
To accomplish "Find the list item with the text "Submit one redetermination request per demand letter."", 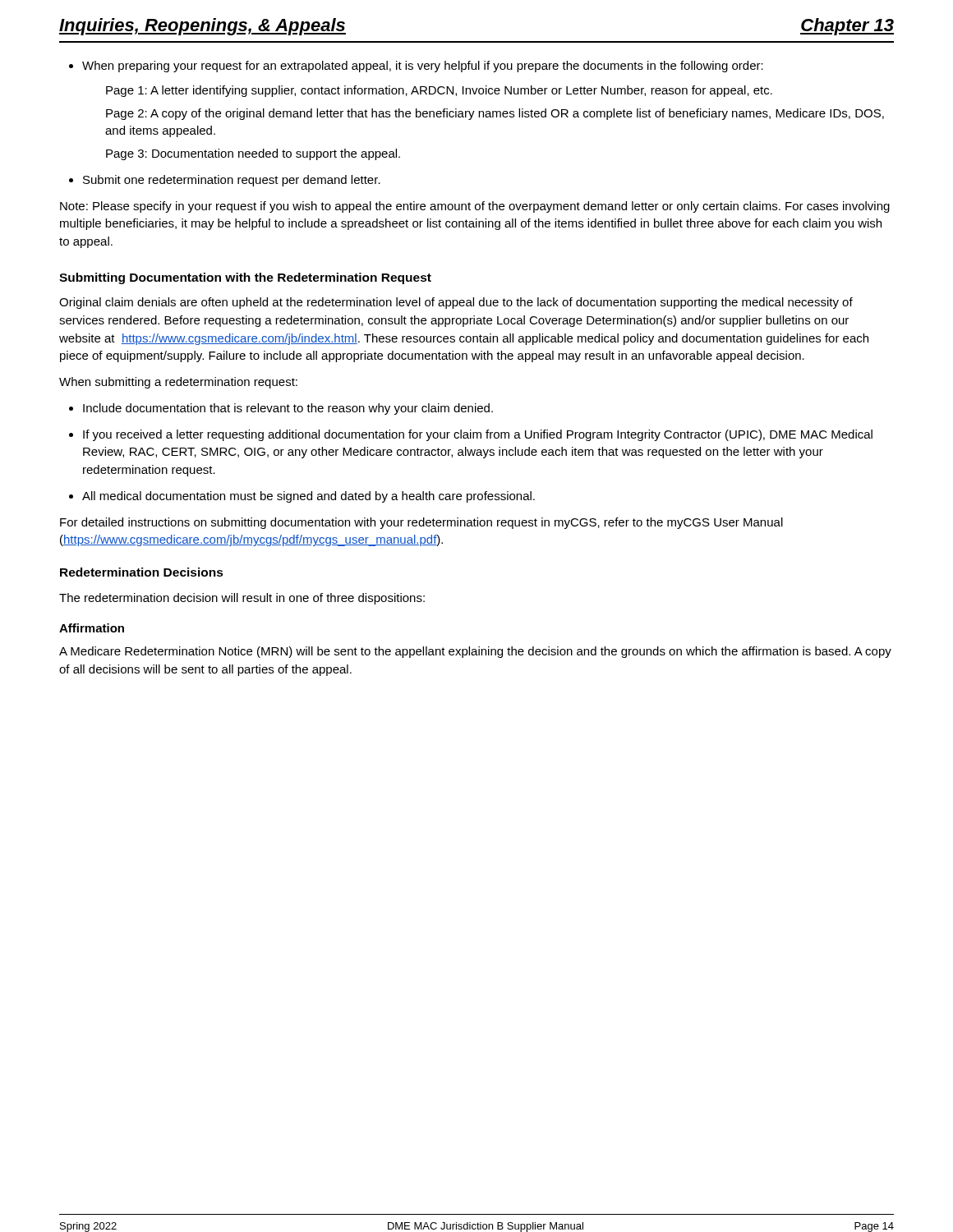I will (x=225, y=181).
